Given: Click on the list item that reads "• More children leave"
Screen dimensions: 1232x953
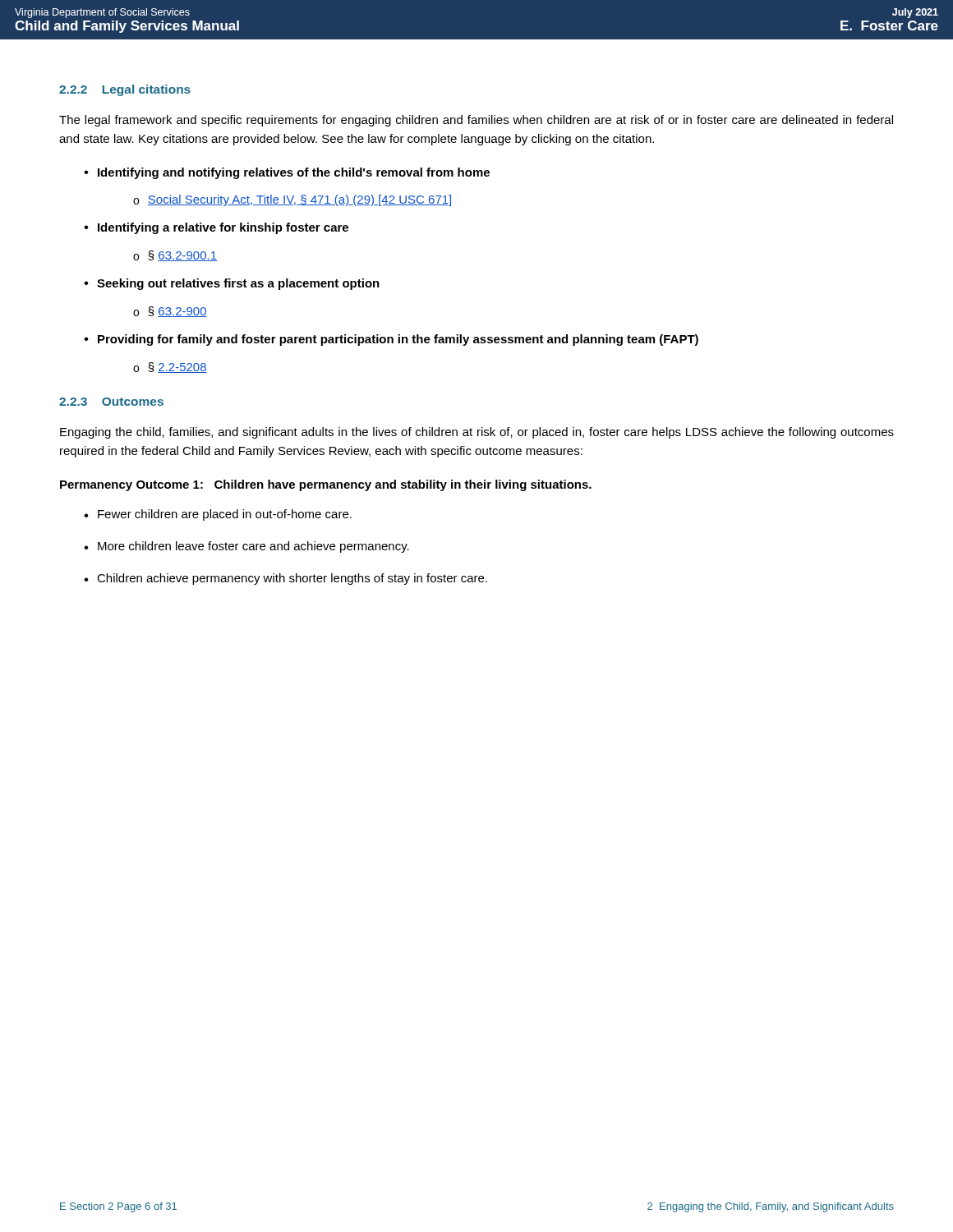Looking at the screenshot, I should coord(247,548).
